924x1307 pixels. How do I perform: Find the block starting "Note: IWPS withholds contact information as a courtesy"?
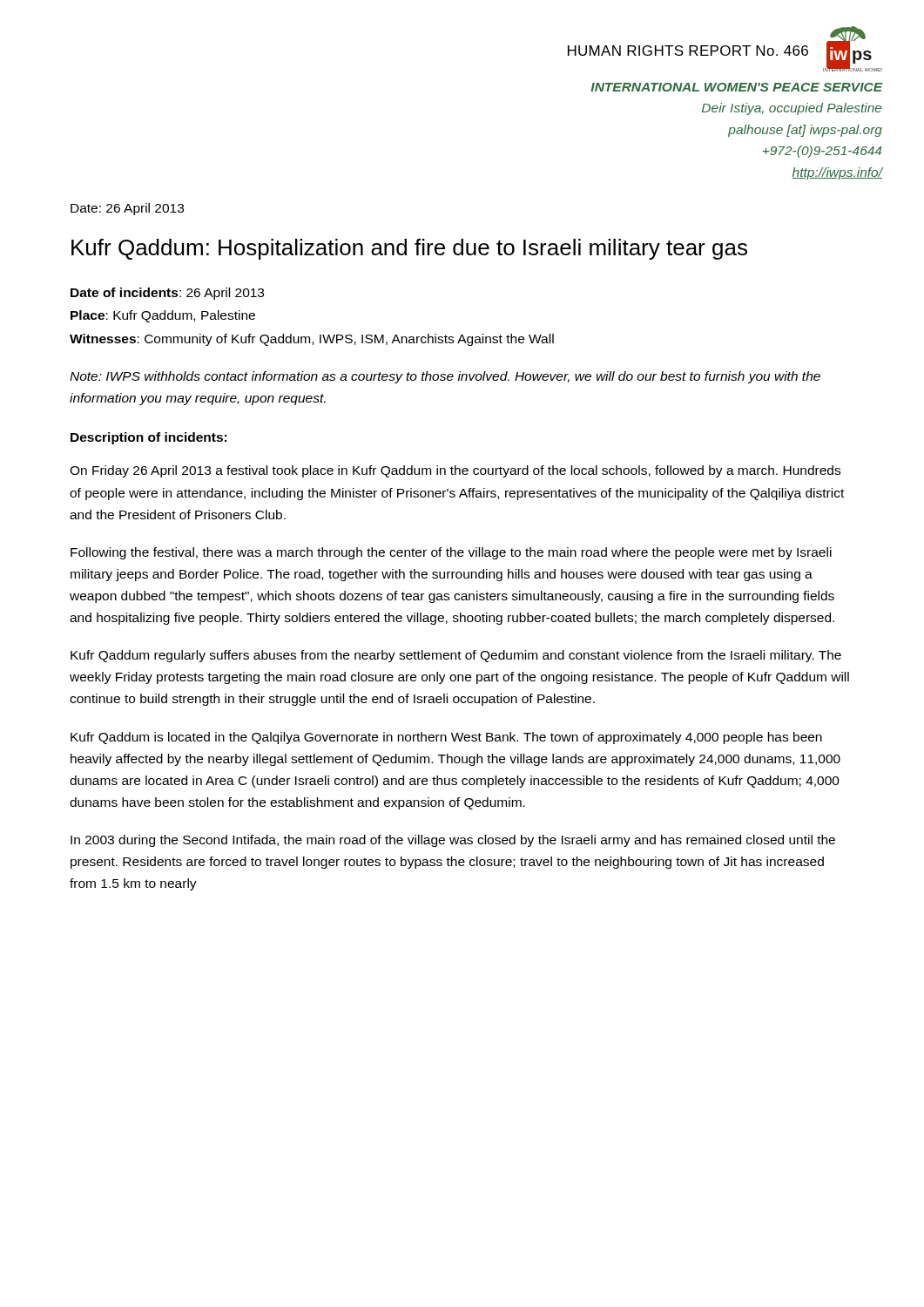click(x=445, y=387)
